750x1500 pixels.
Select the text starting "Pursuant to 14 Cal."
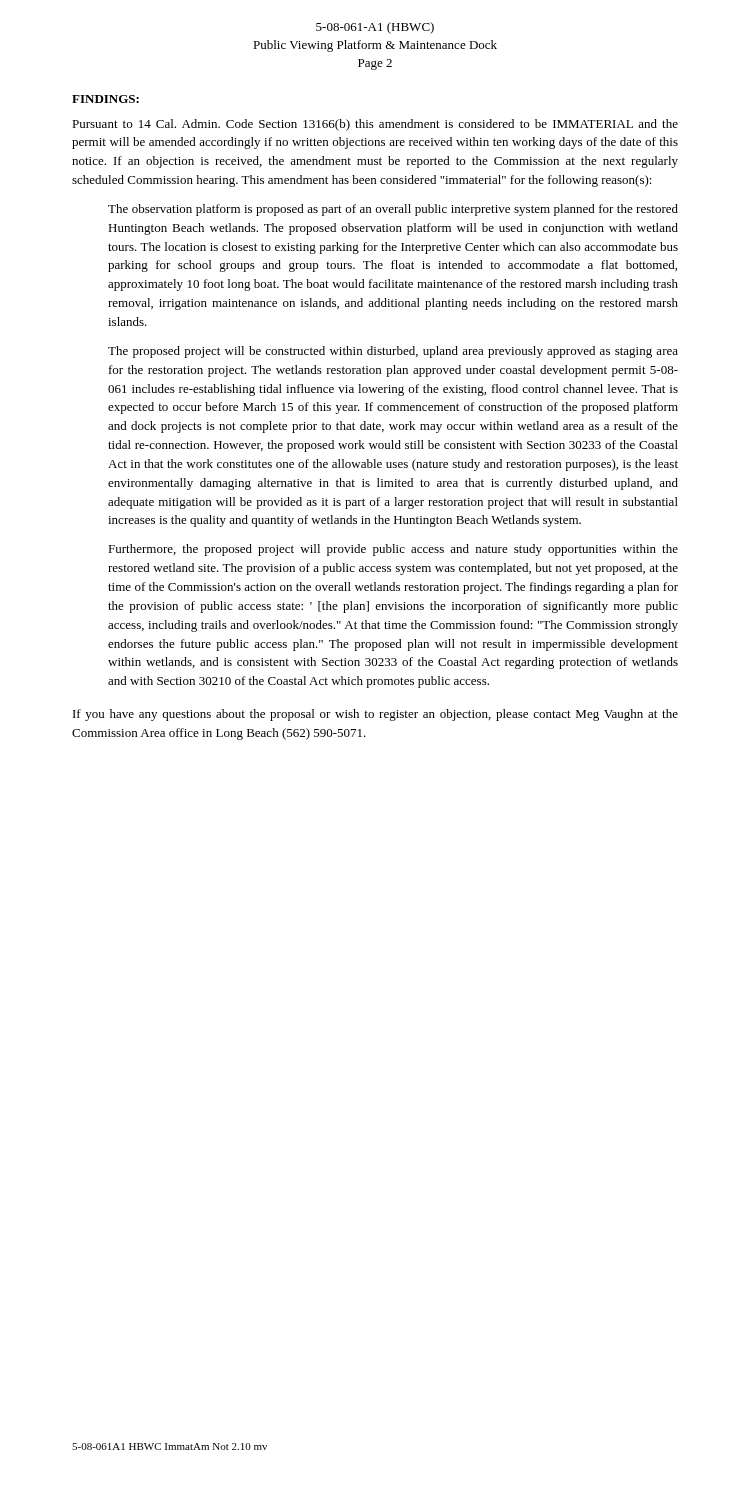[375, 151]
